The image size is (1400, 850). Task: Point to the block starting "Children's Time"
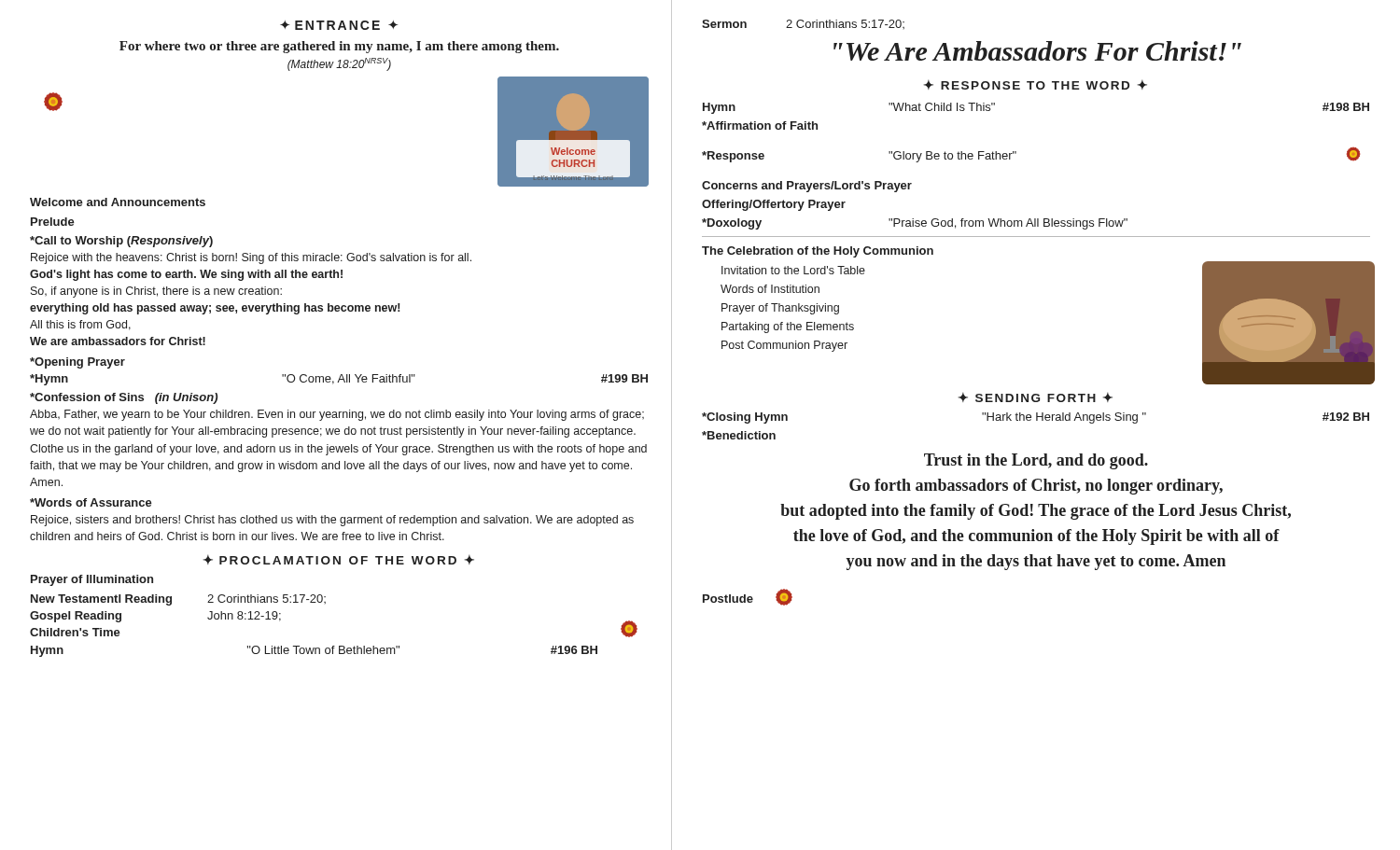coord(119,632)
